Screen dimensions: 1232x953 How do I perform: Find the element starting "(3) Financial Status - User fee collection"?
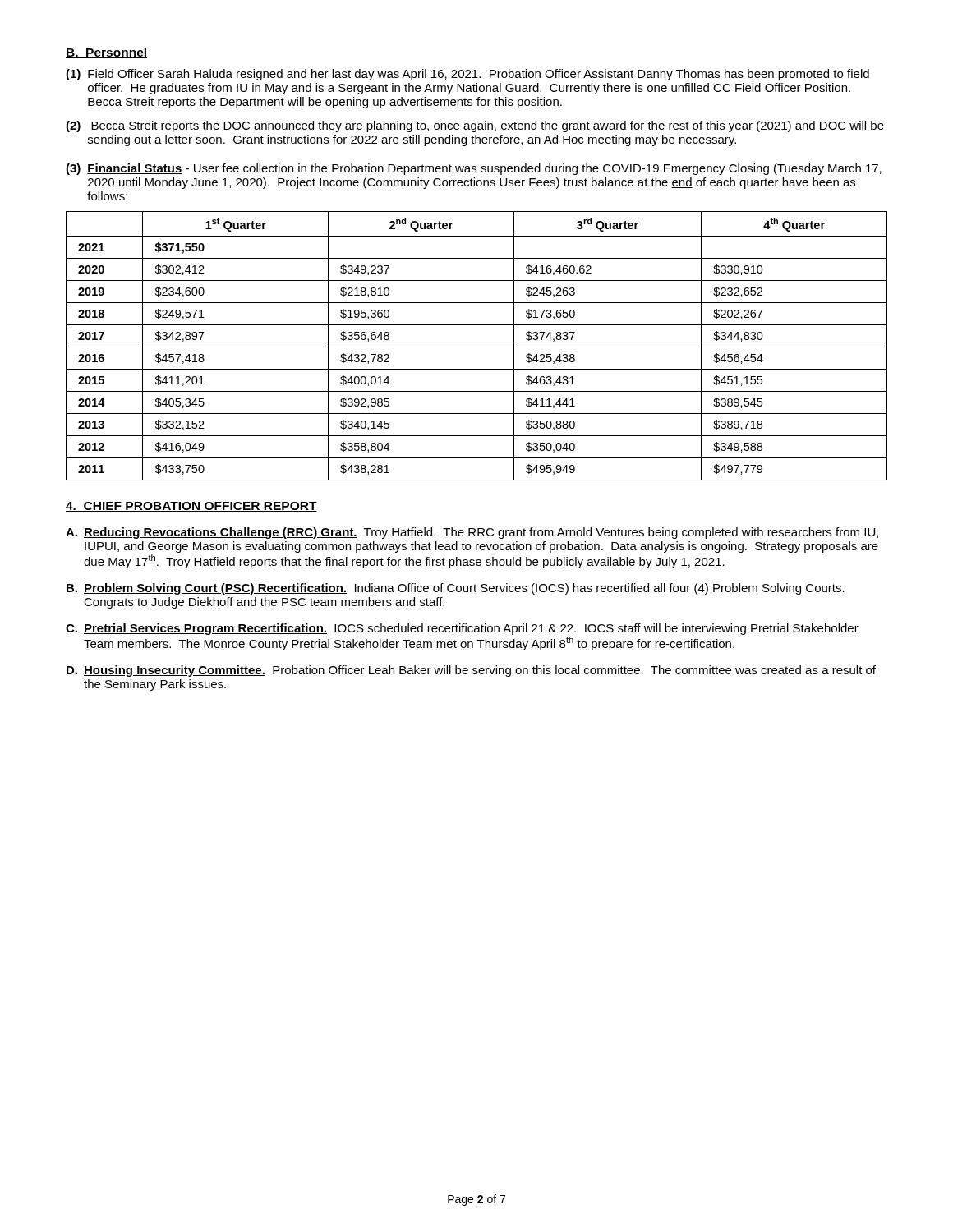tap(476, 182)
